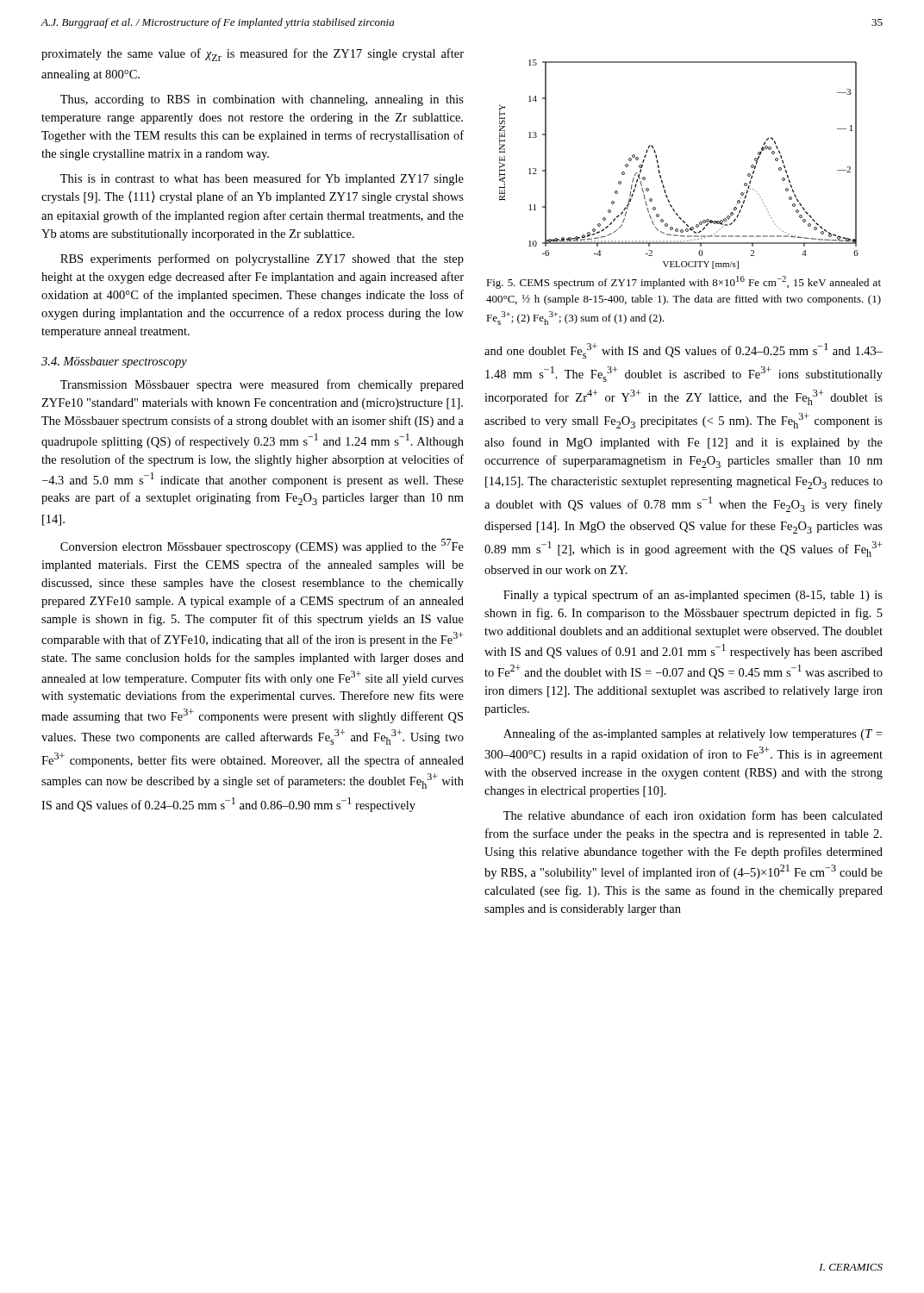Click on the continuous plot
The width and height of the screenshot is (924, 1293).
tap(684, 157)
